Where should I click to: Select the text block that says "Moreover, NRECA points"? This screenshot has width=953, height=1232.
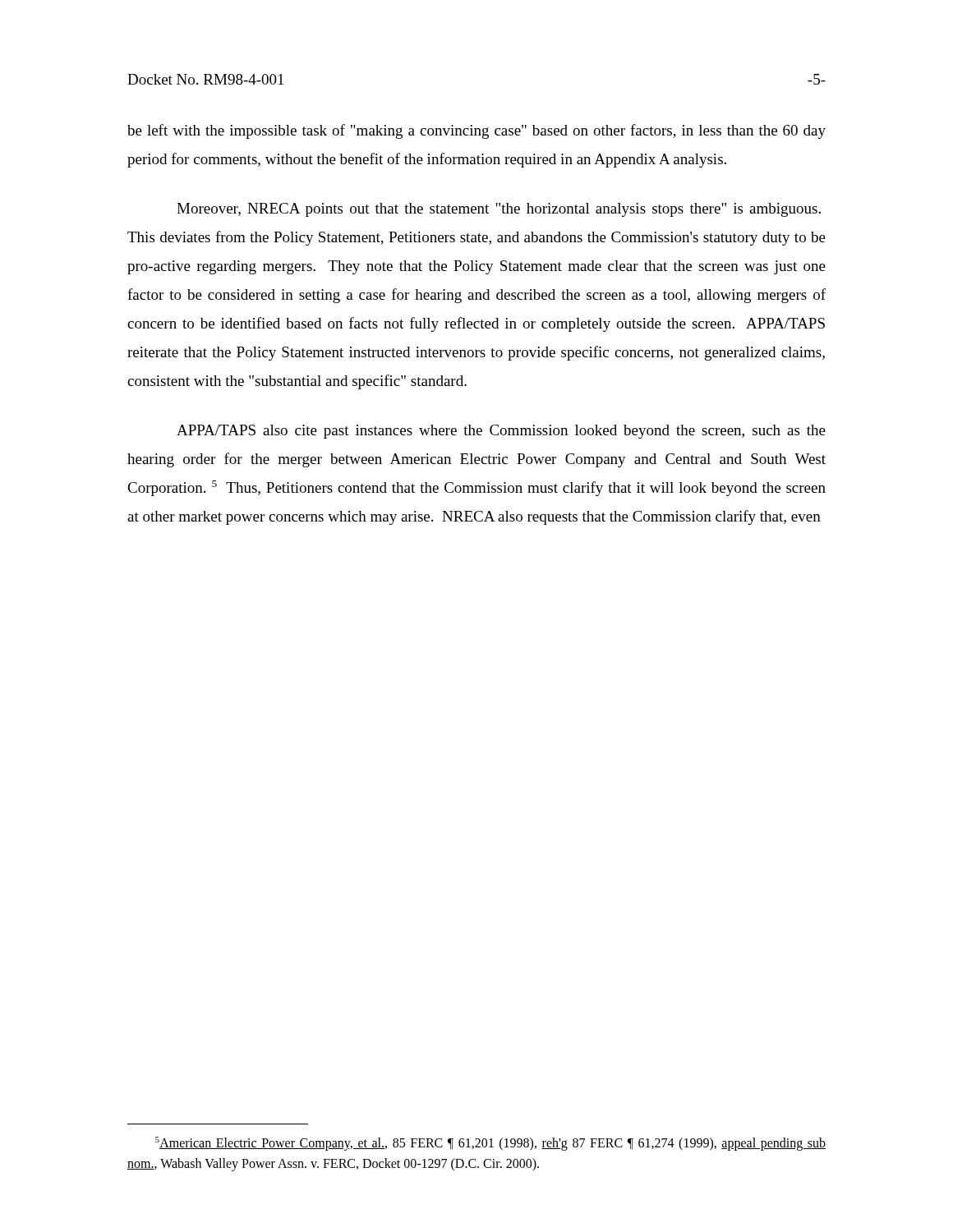pyautogui.click(x=476, y=294)
